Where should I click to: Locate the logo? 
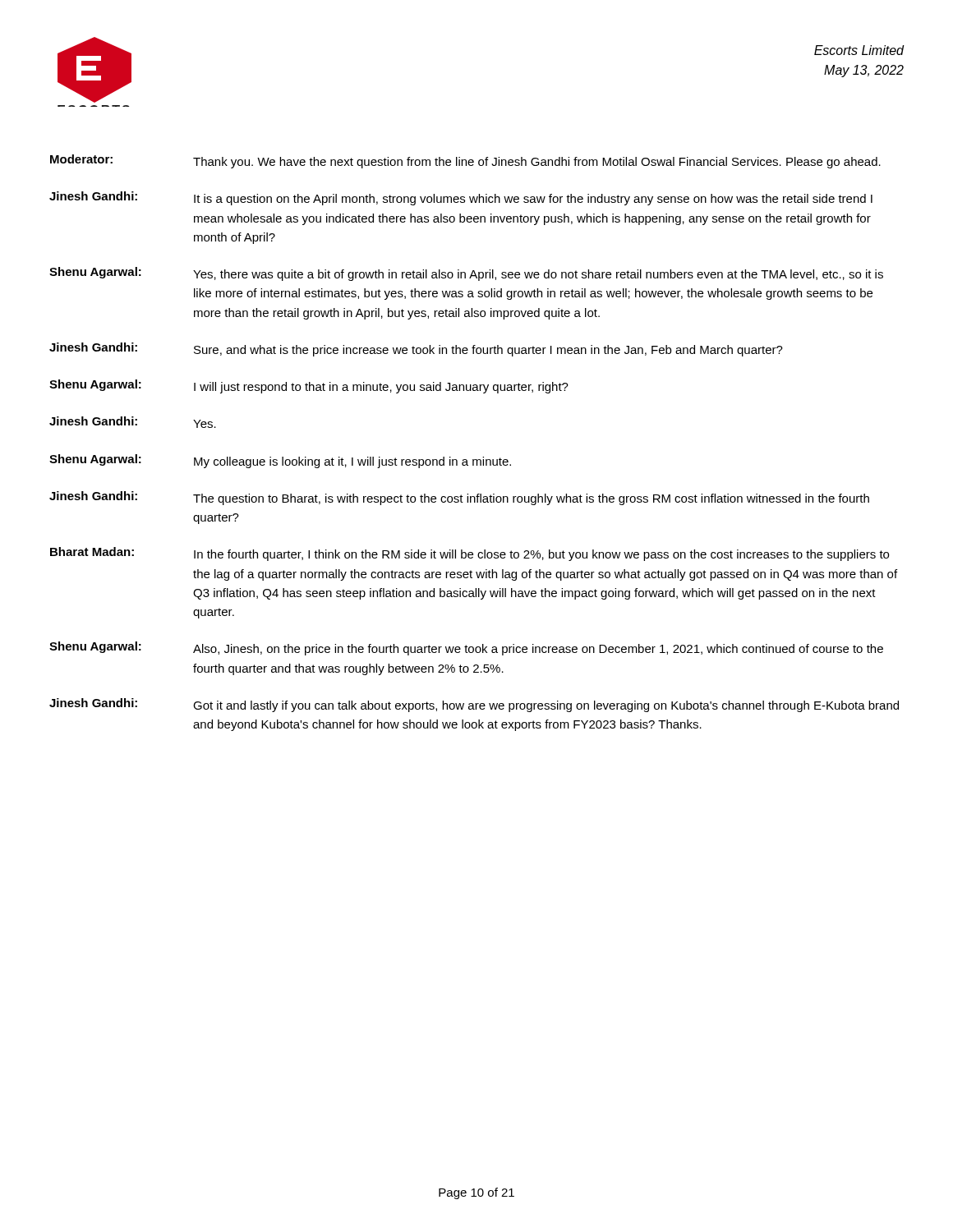99,70
